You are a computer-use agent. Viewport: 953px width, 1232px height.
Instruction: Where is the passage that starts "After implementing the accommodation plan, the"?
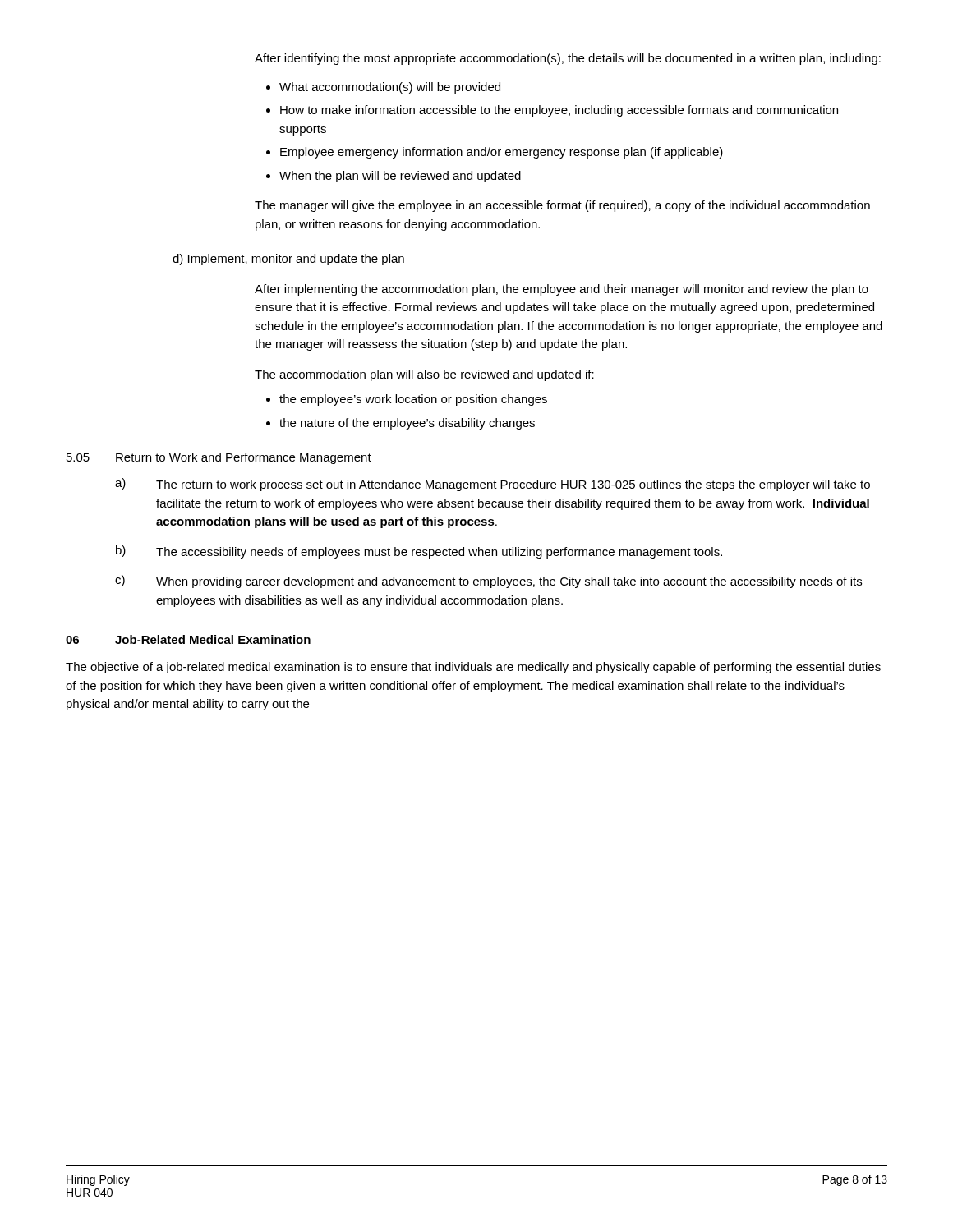point(569,316)
